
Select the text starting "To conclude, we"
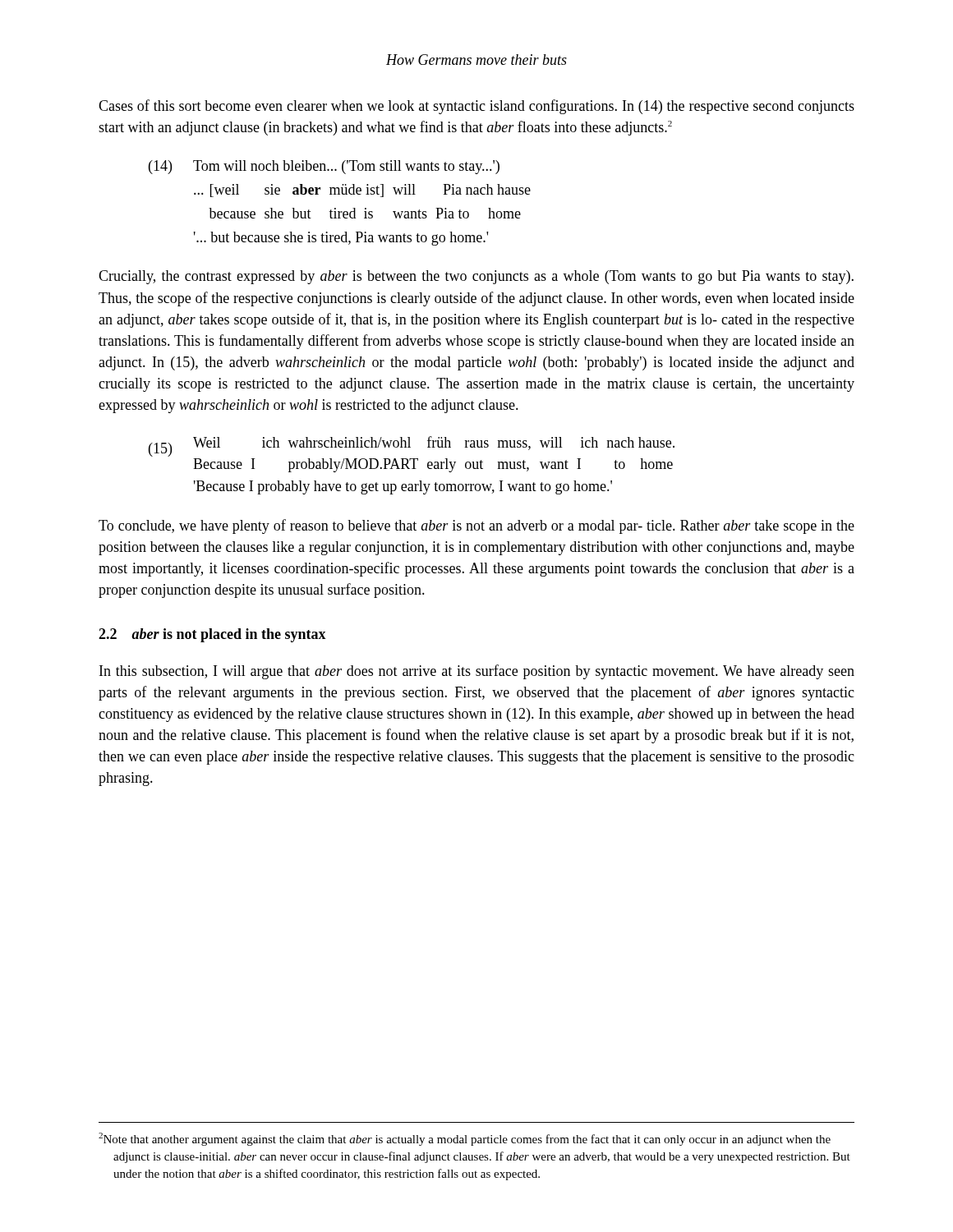(476, 558)
